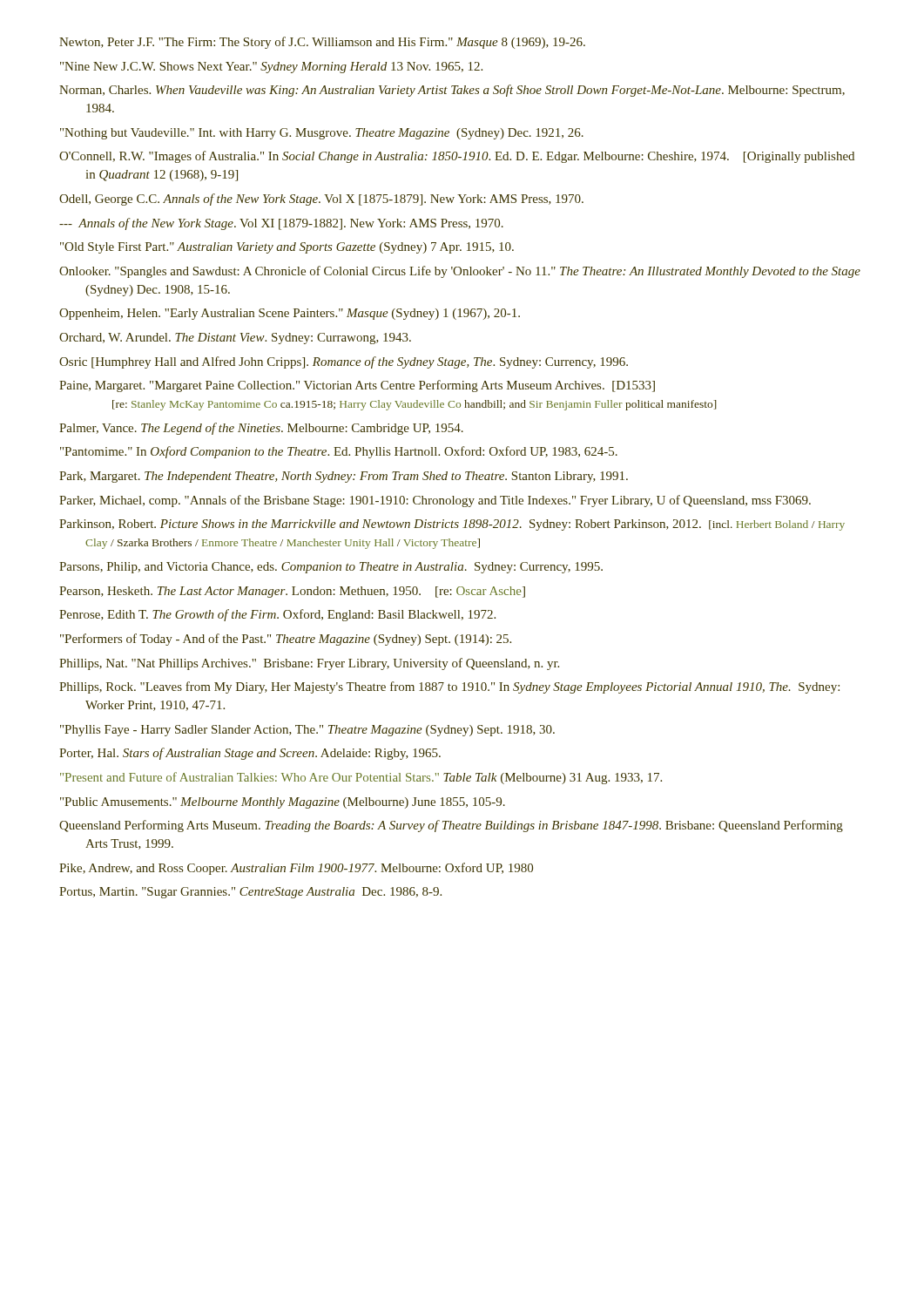
Task: Find the list item containing "Queensland Performing Arts Museum."
Action: [451, 834]
